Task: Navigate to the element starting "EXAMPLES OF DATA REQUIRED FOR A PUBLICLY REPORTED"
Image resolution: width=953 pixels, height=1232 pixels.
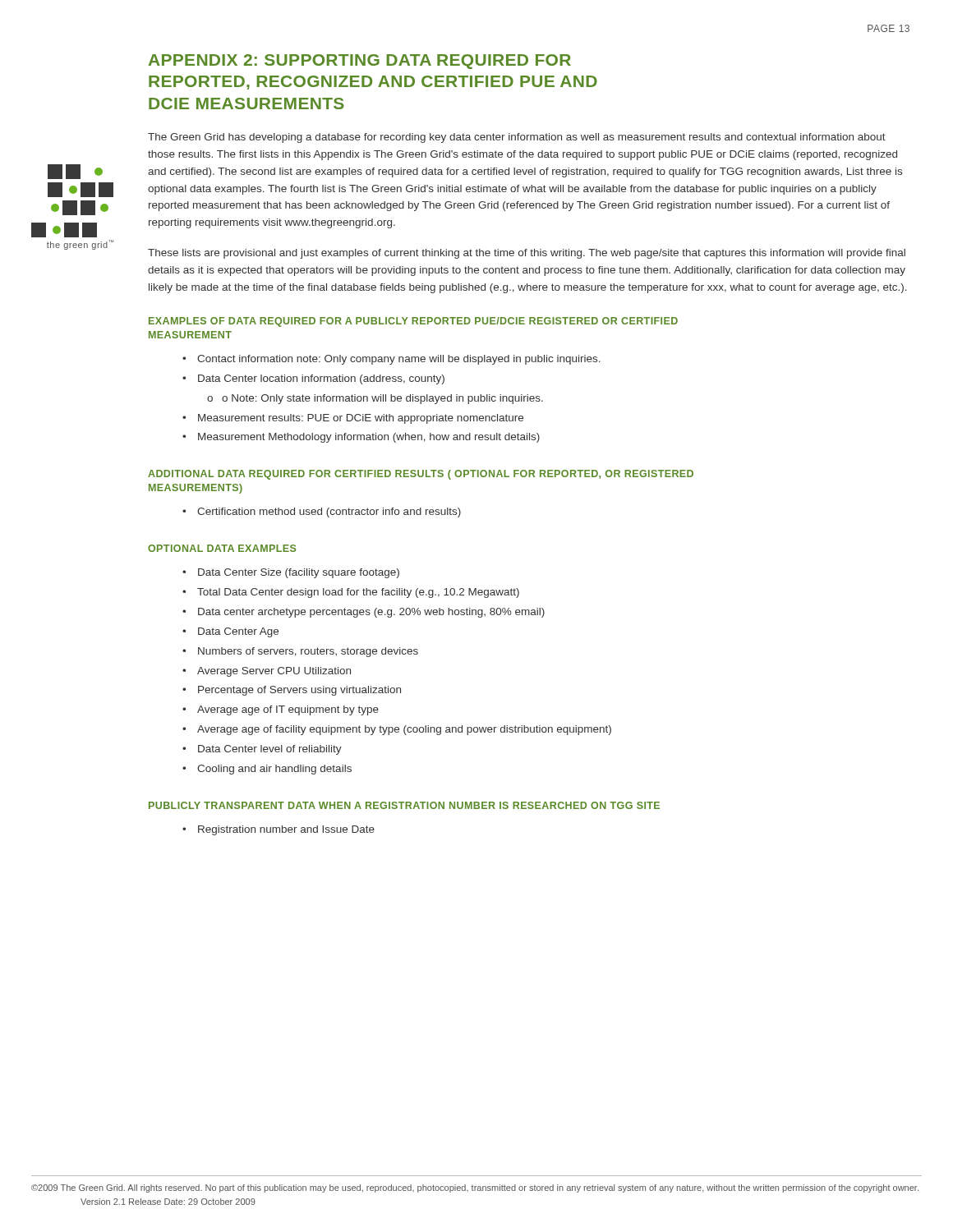Action: (x=413, y=328)
